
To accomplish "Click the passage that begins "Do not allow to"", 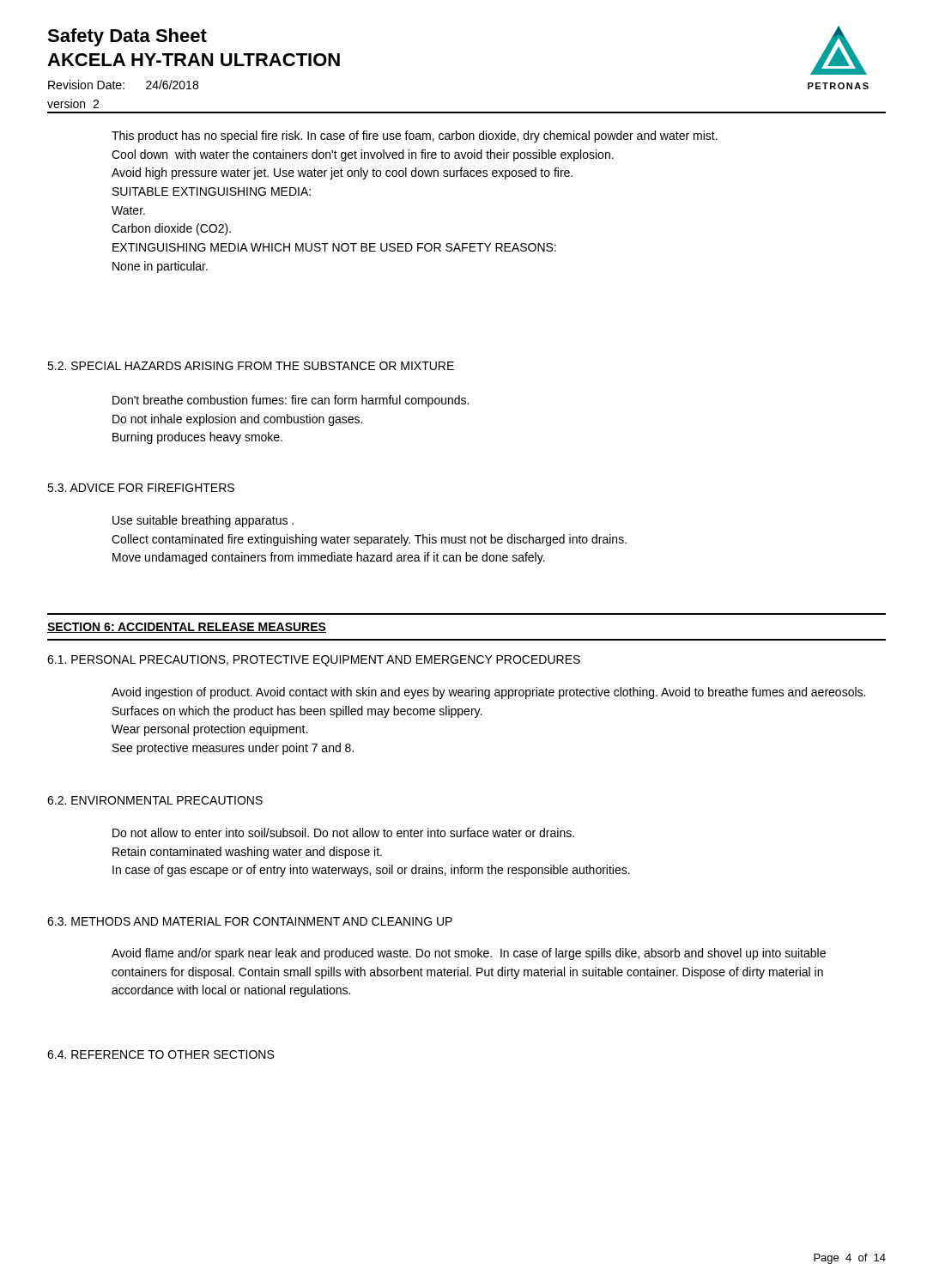I will 371,851.
